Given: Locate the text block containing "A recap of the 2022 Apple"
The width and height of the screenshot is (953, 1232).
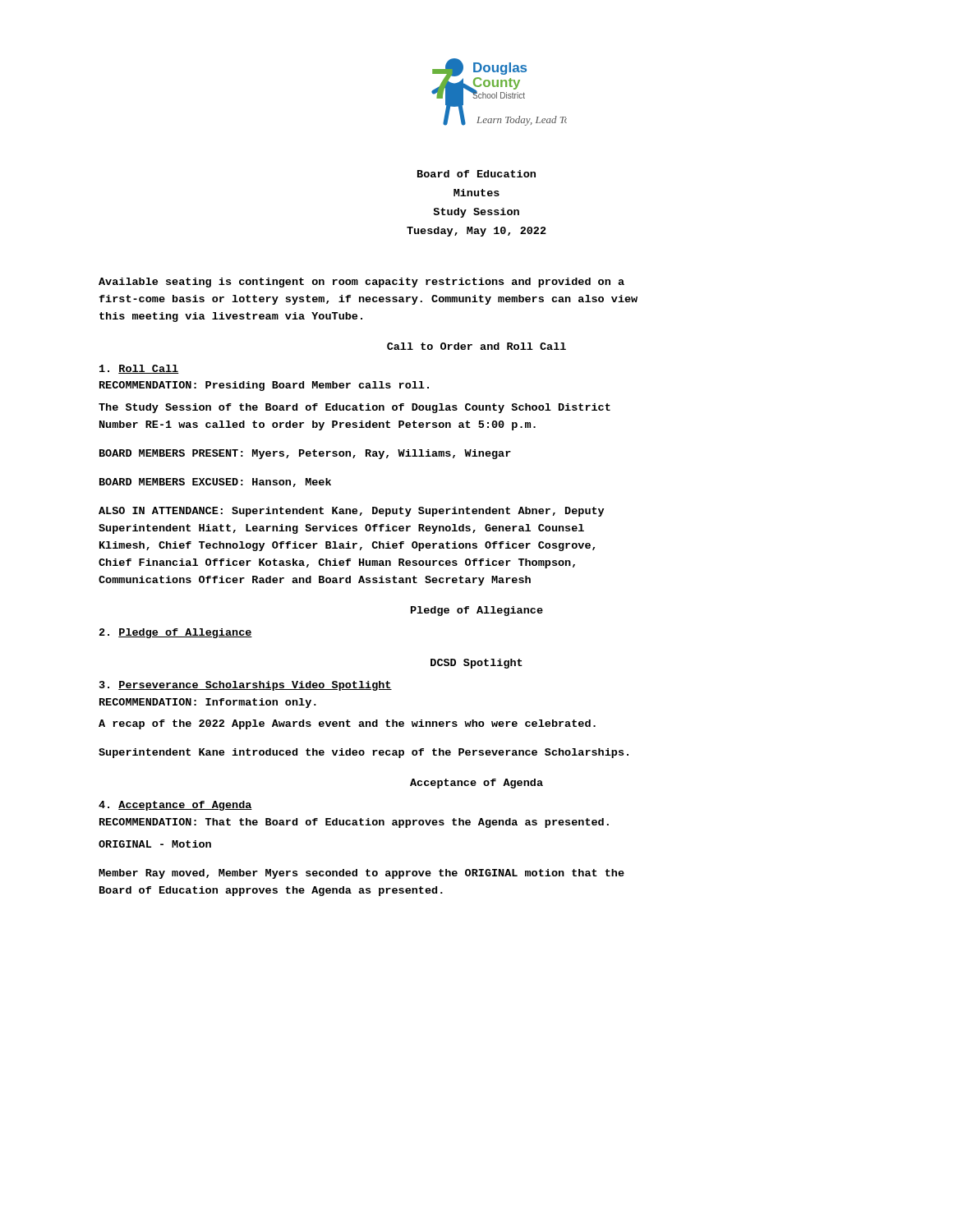Looking at the screenshot, I should point(348,724).
